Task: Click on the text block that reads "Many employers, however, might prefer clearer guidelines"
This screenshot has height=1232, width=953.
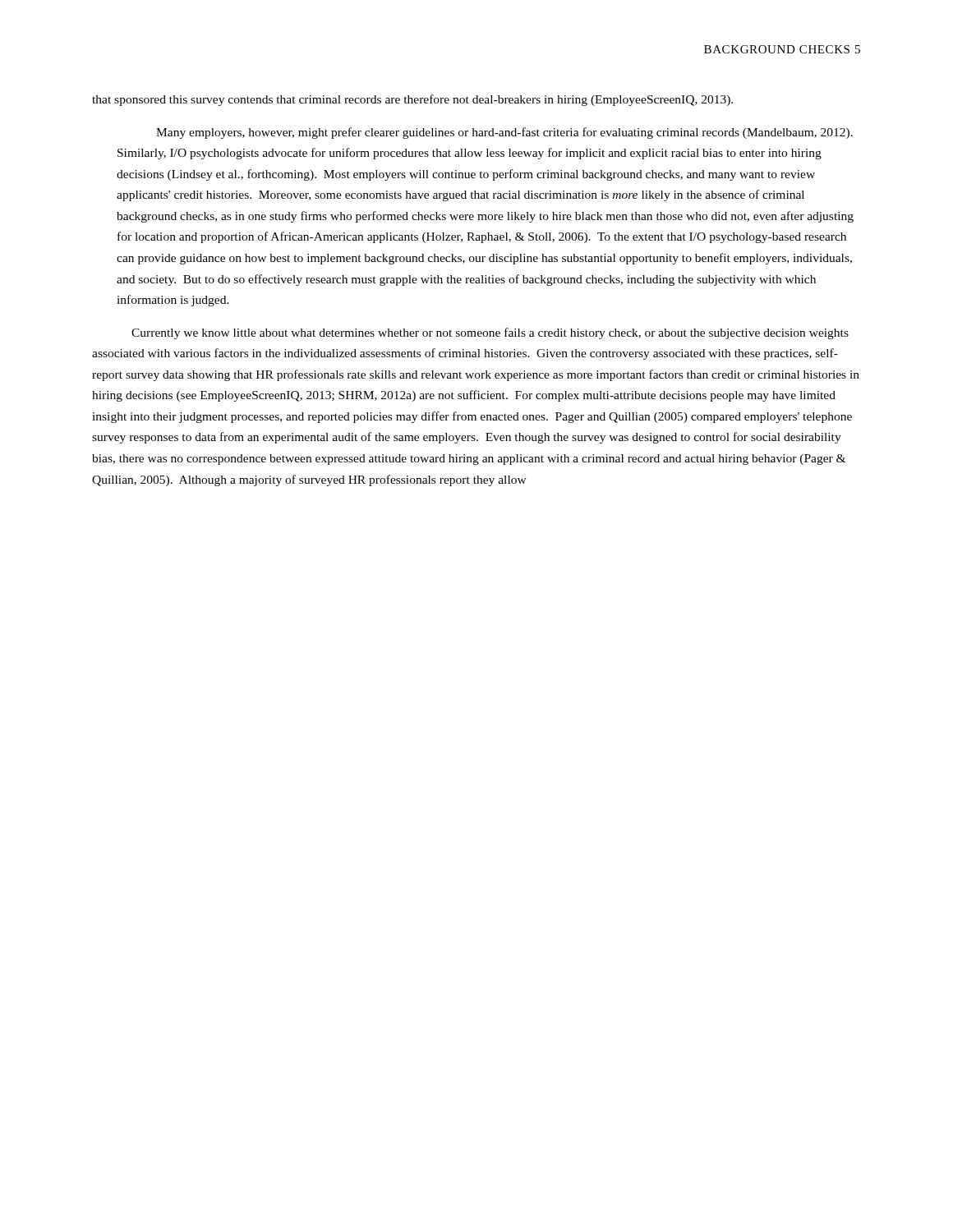Action: [489, 216]
